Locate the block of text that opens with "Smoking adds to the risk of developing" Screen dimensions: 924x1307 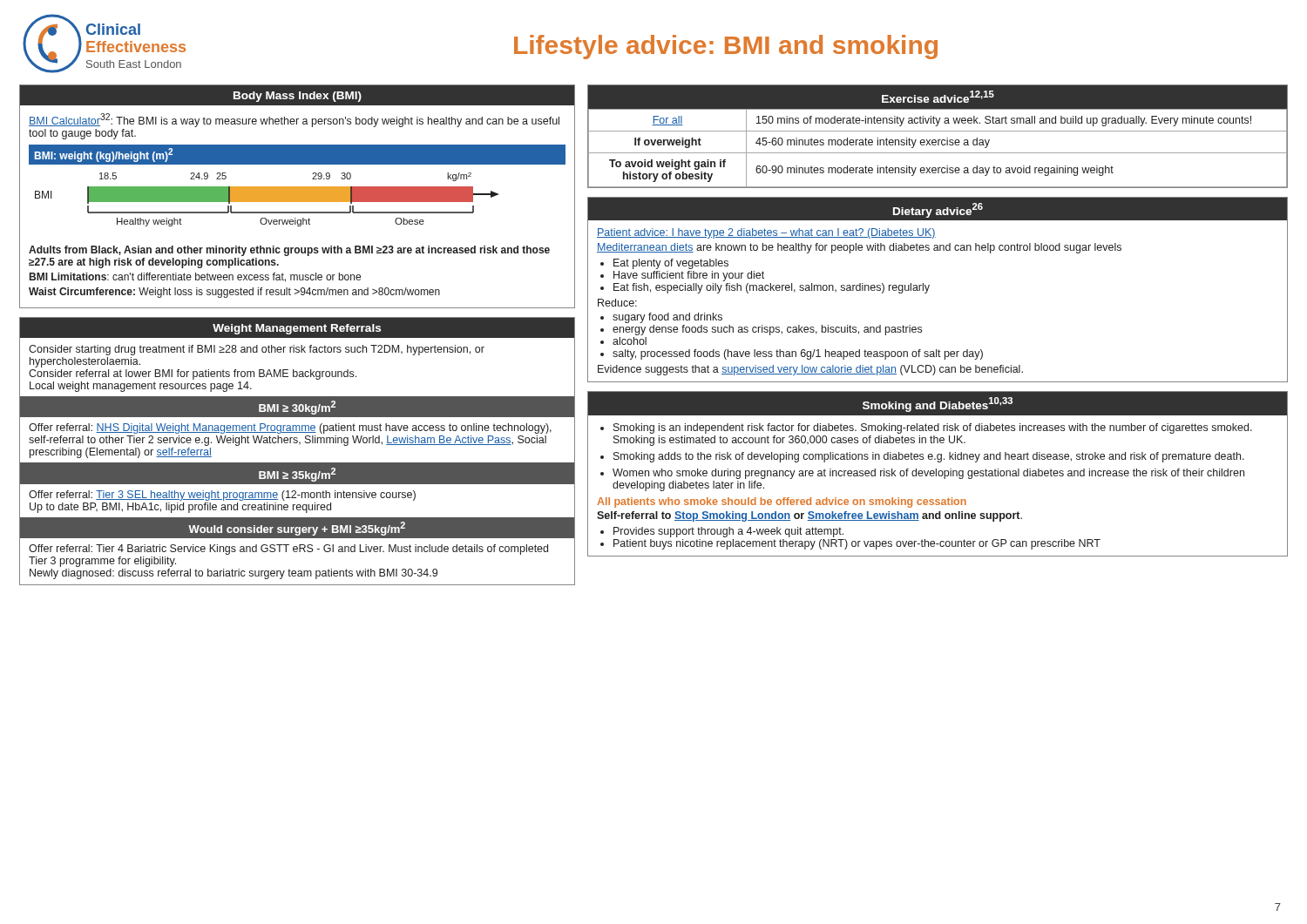click(929, 456)
